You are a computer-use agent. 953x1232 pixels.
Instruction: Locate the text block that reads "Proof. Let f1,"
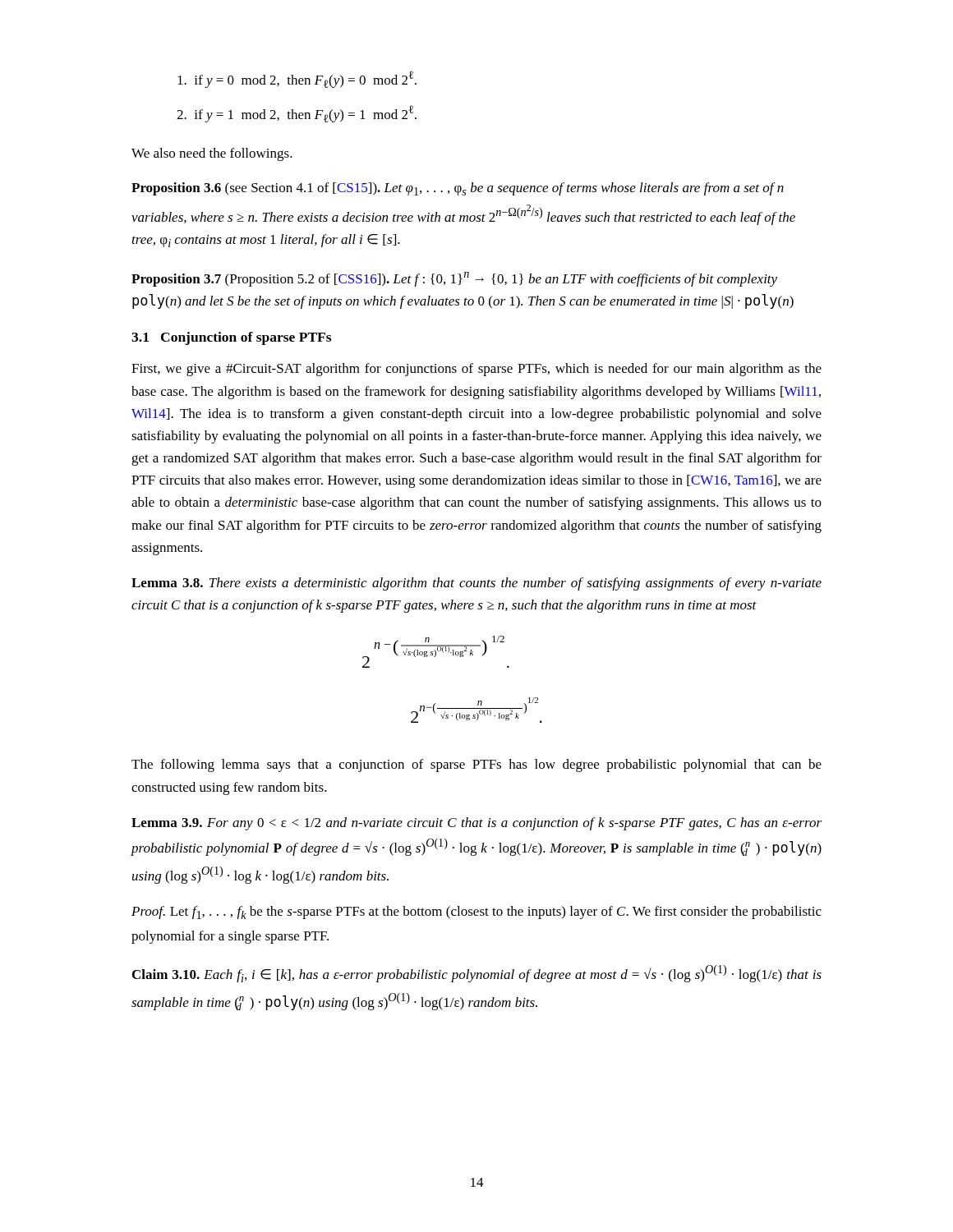tap(476, 923)
